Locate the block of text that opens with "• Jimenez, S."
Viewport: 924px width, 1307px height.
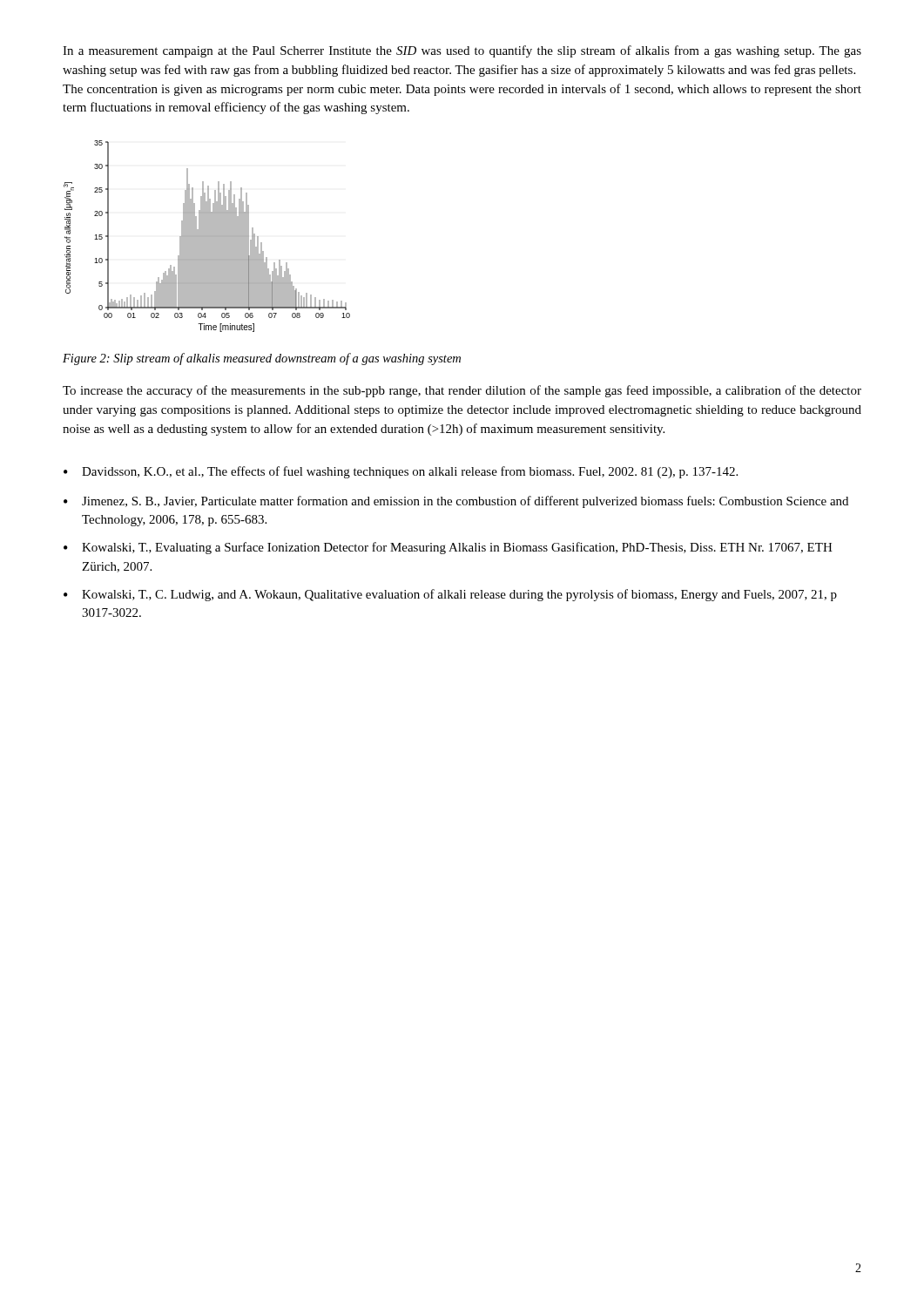click(x=462, y=511)
